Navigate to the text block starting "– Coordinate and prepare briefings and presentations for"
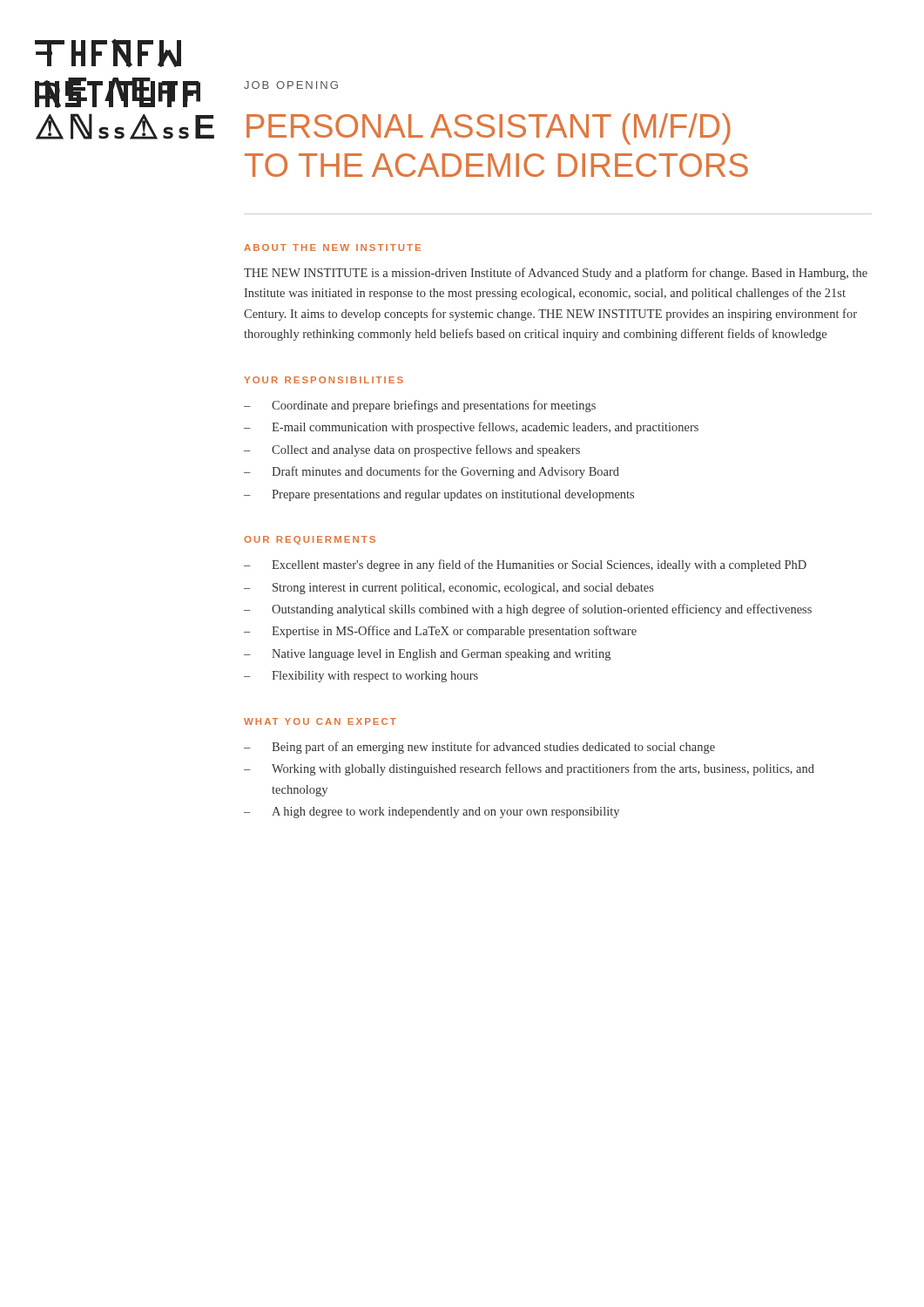The image size is (924, 1307). (558, 405)
